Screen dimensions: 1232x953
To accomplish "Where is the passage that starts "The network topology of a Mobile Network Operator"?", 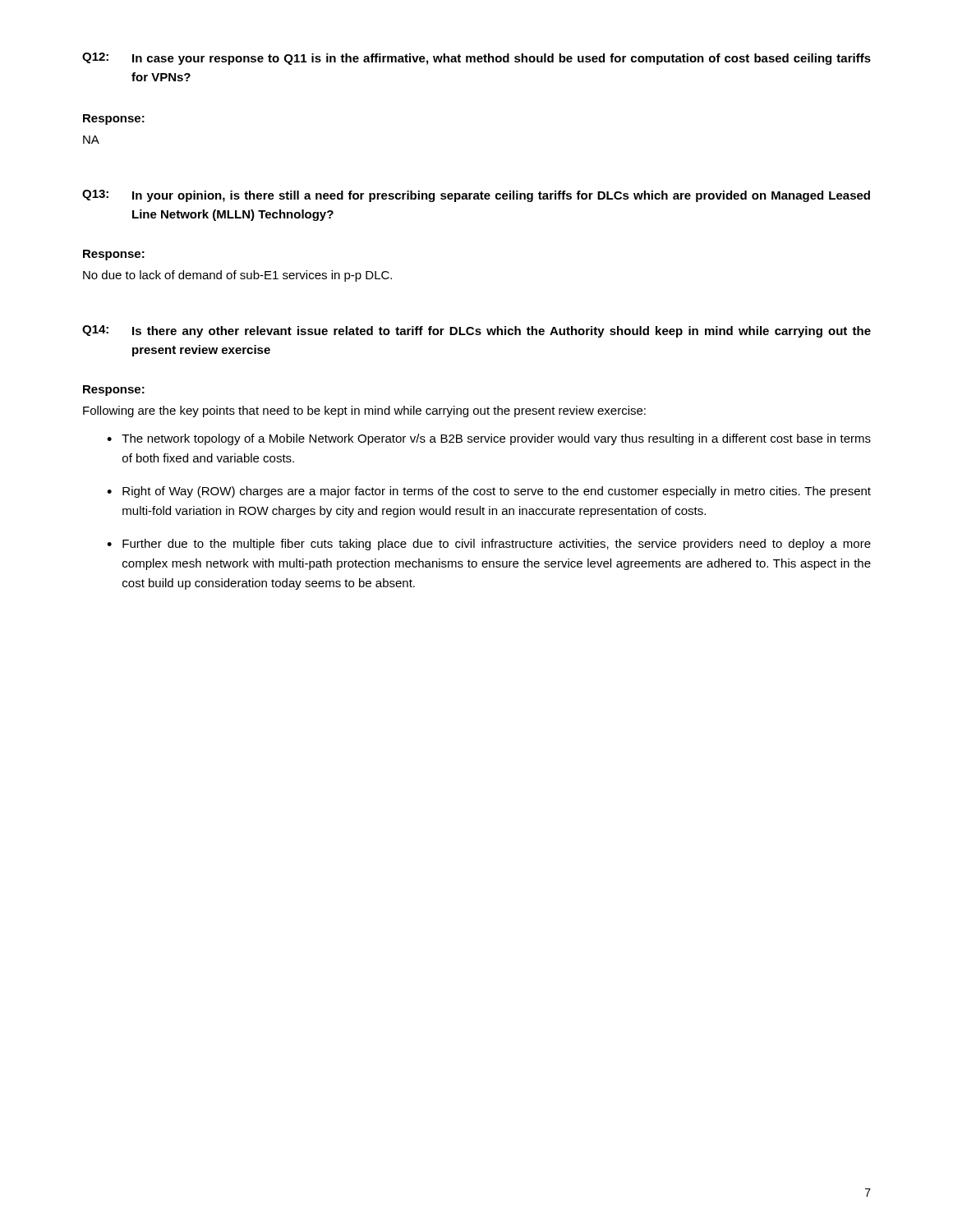I will (496, 448).
